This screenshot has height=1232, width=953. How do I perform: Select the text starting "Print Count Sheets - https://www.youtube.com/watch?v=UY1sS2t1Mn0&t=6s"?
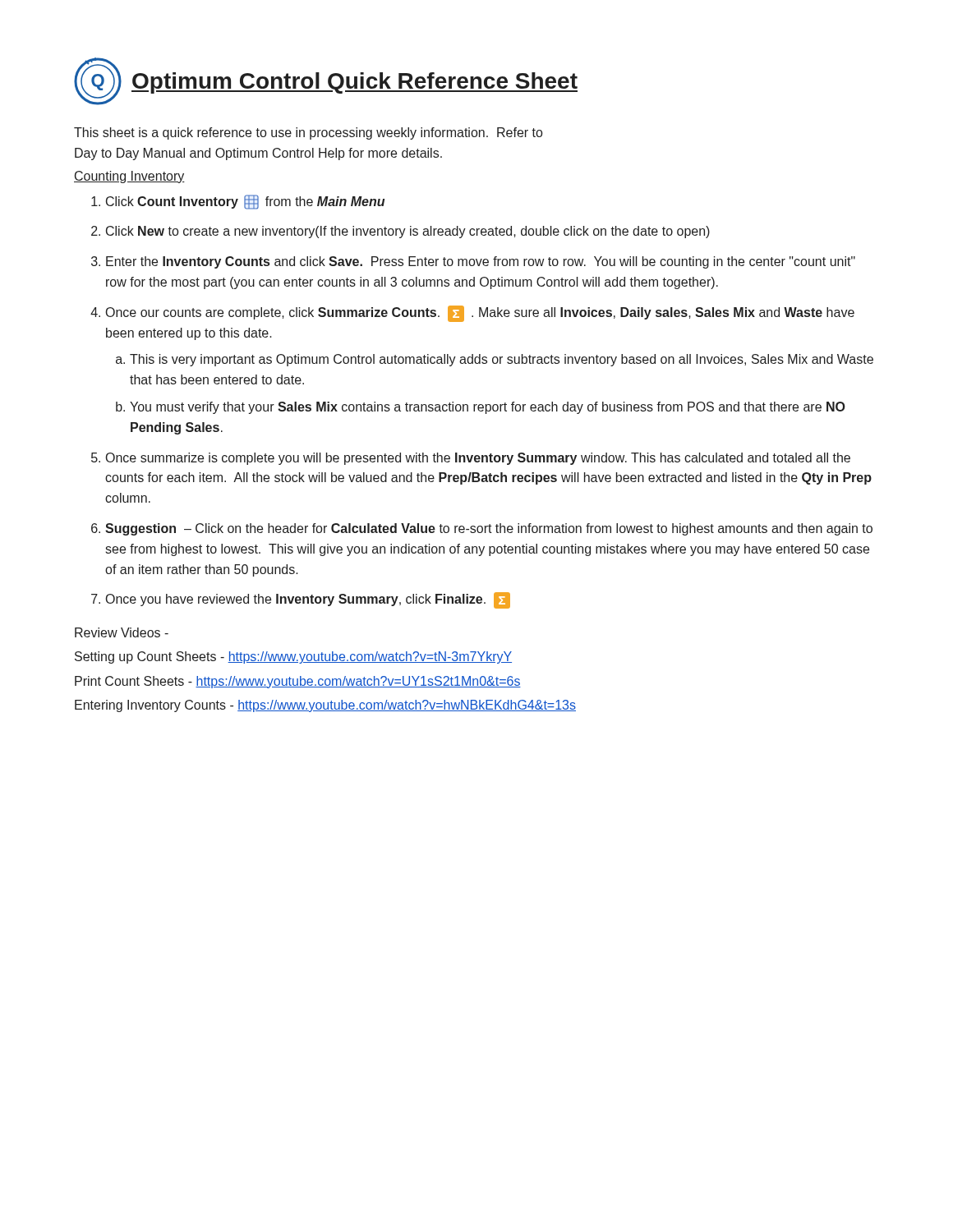tap(297, 681)
